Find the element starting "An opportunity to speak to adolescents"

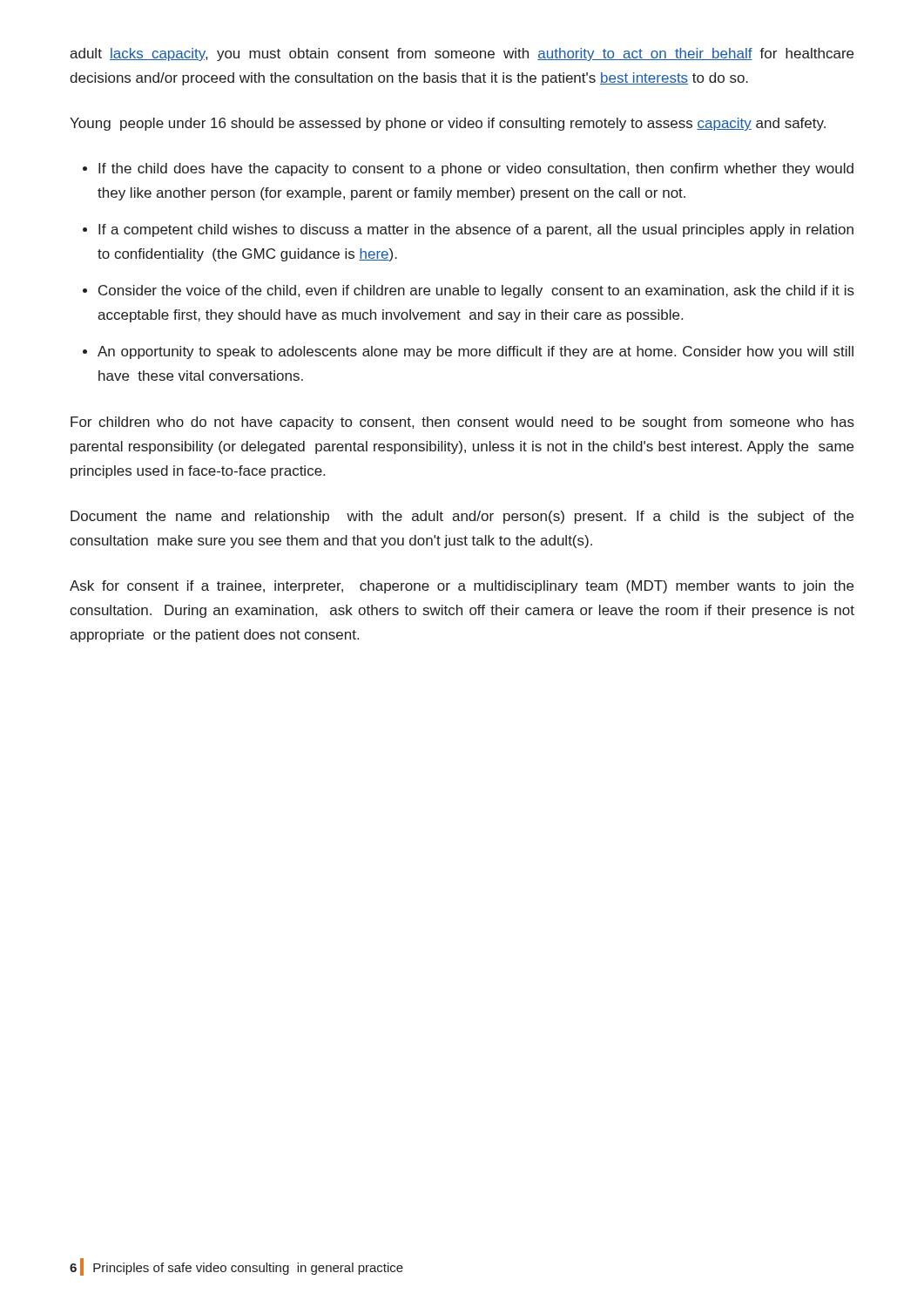point(476,364)
